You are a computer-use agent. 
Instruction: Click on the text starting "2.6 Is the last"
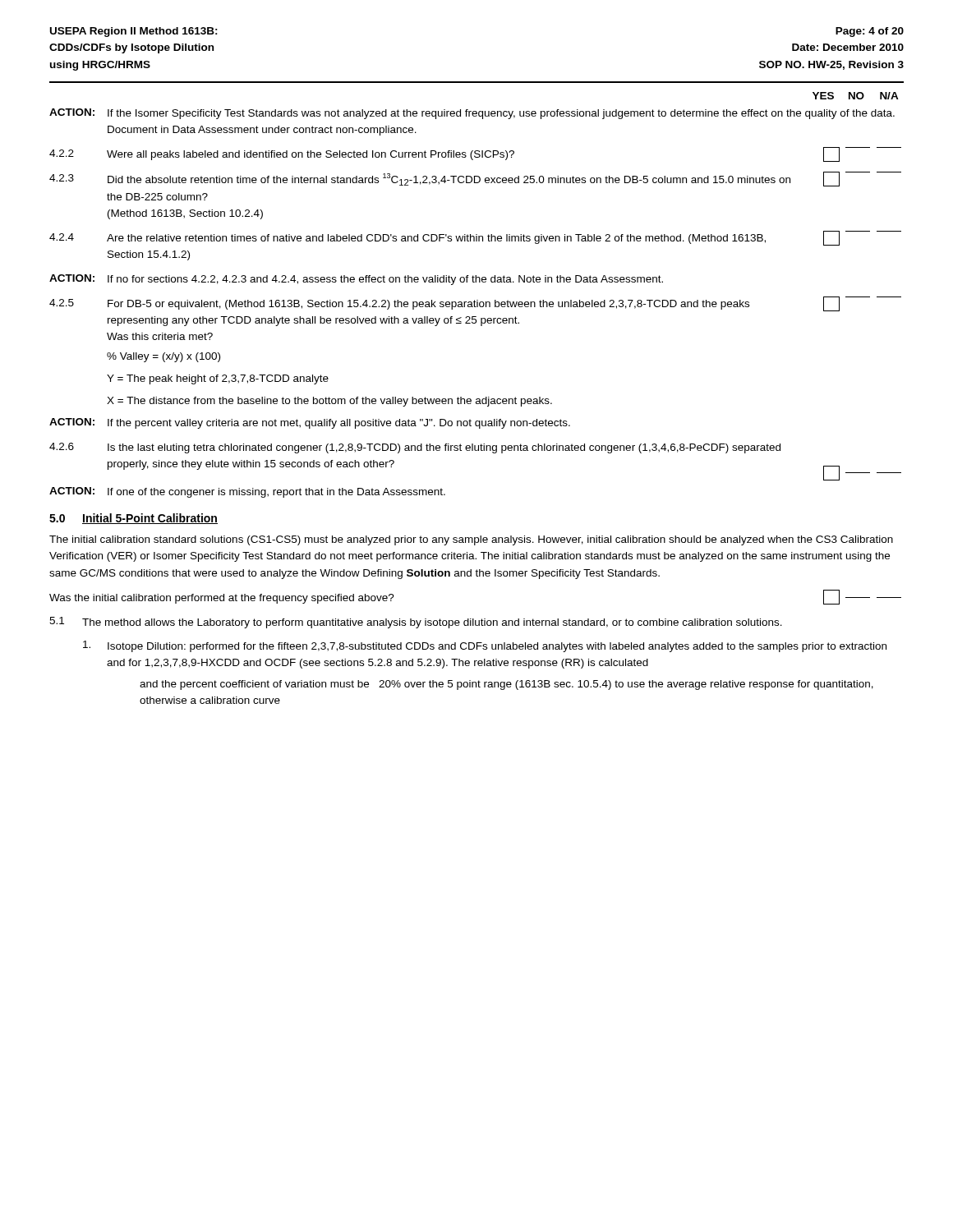[476, 460]
